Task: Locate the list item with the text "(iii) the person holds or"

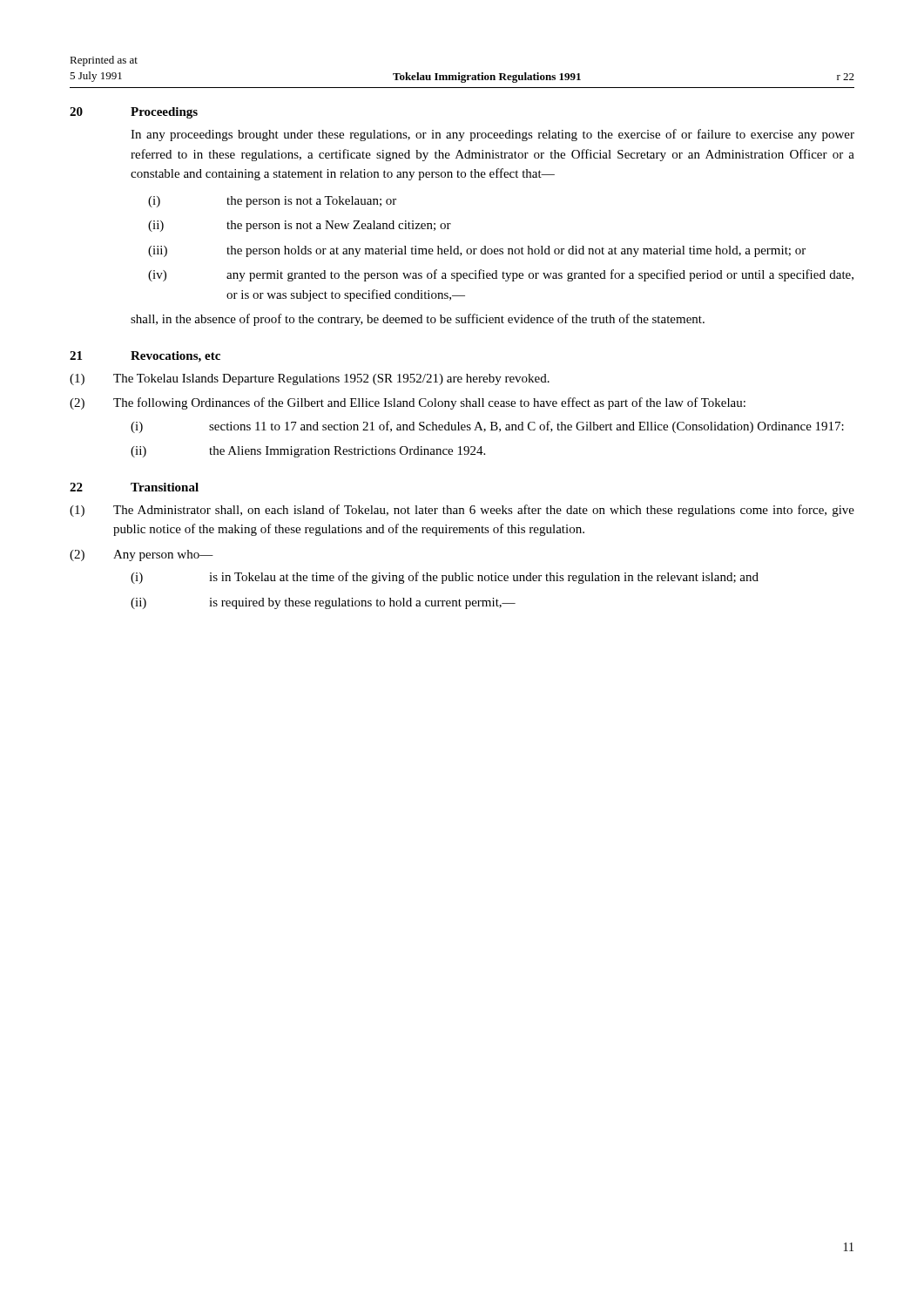Action: [492, 250]
